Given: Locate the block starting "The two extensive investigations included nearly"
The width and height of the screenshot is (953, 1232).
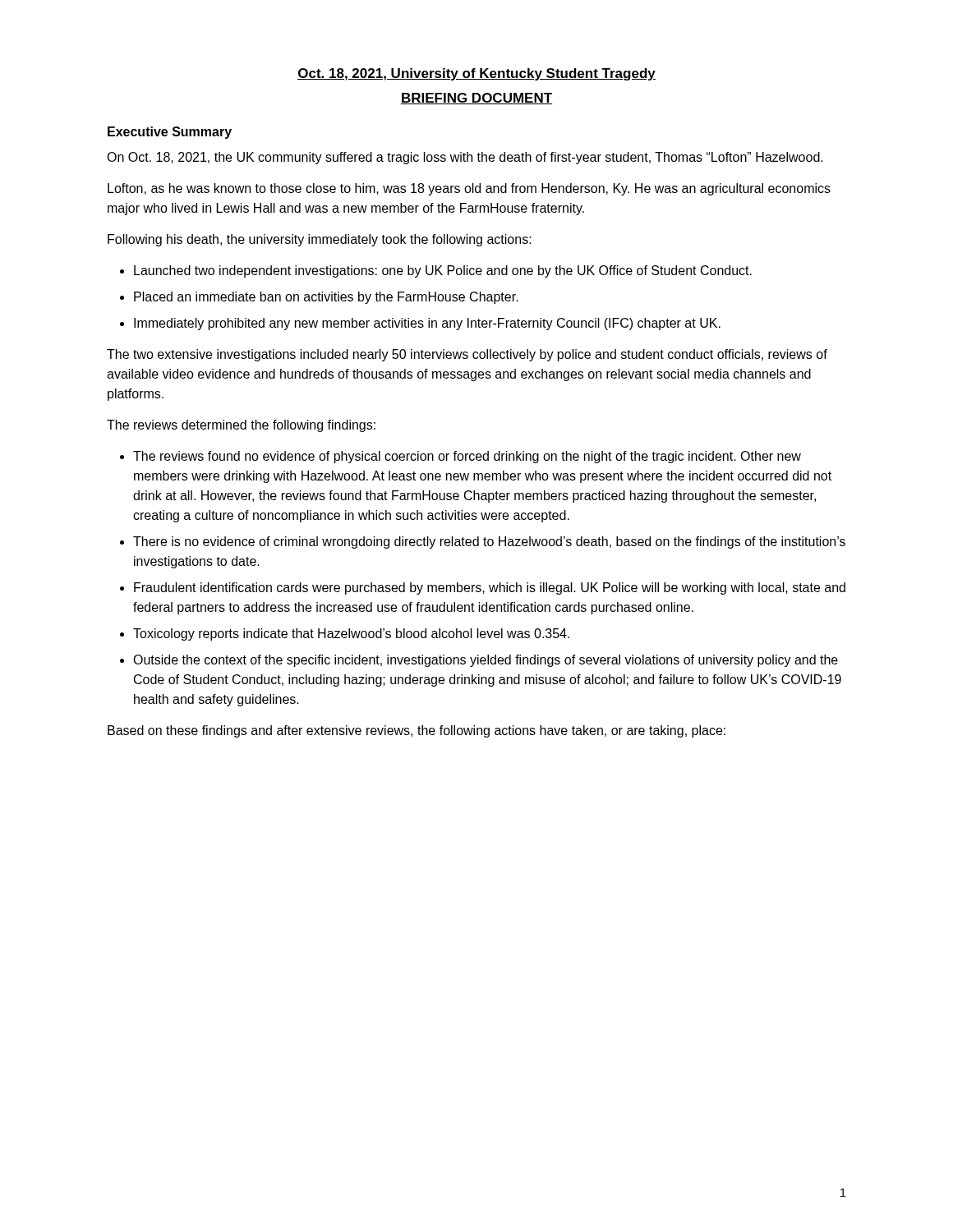Looking at the screenshot, I should [x=467, y=374].
